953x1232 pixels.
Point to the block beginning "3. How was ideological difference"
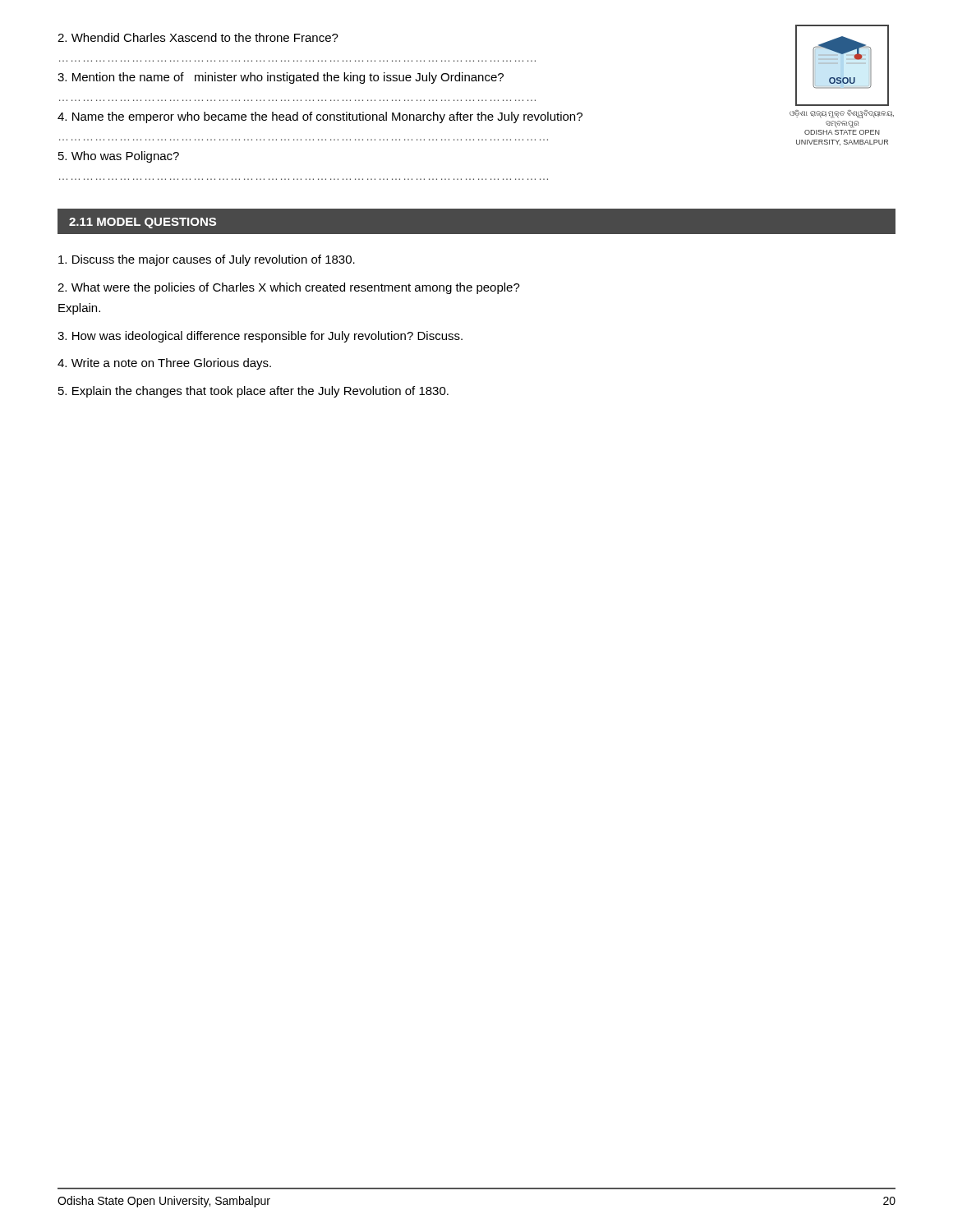pos(260,335)
